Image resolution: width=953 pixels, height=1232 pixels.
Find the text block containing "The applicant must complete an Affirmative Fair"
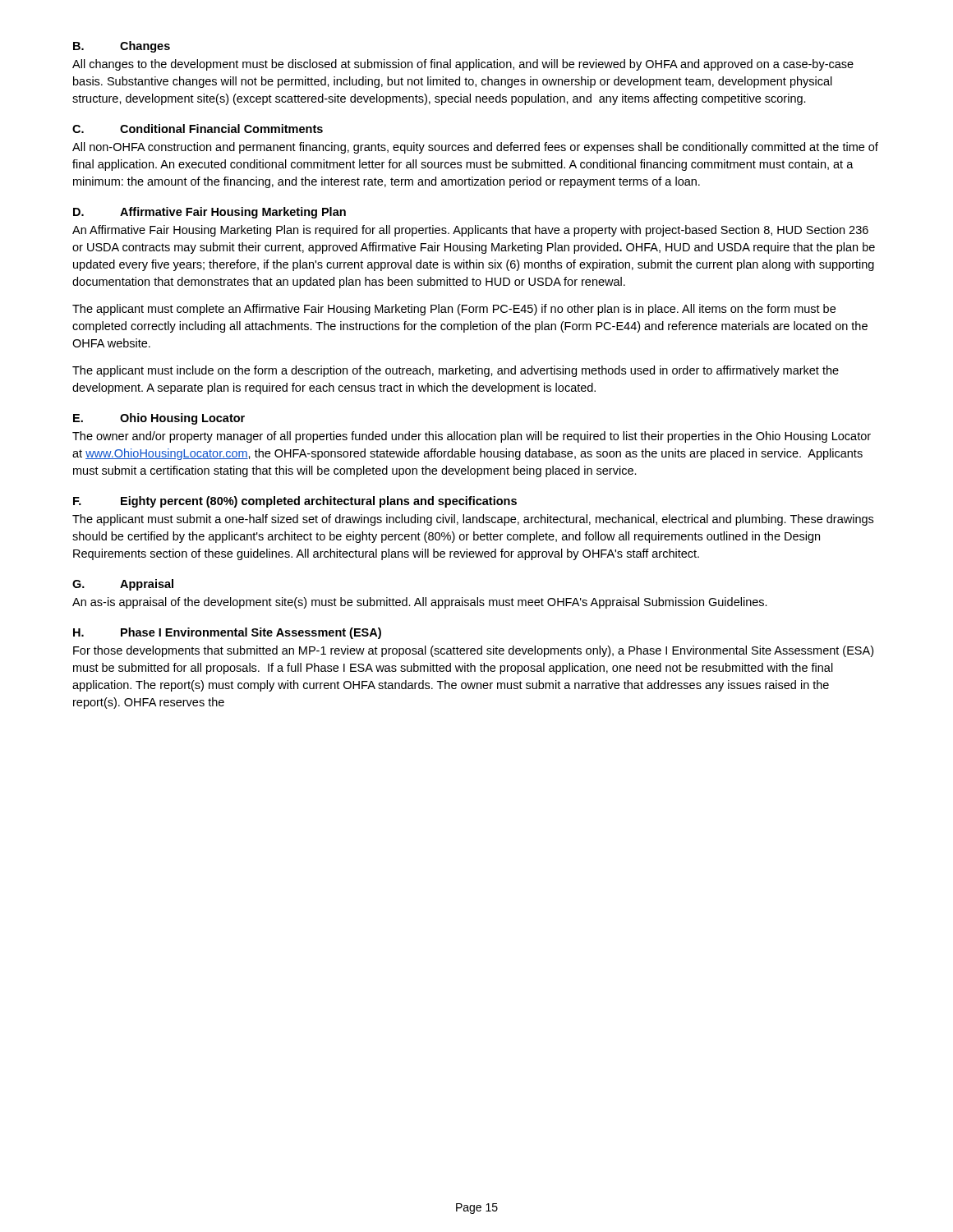pyautogui.click(x=476, y=327)
